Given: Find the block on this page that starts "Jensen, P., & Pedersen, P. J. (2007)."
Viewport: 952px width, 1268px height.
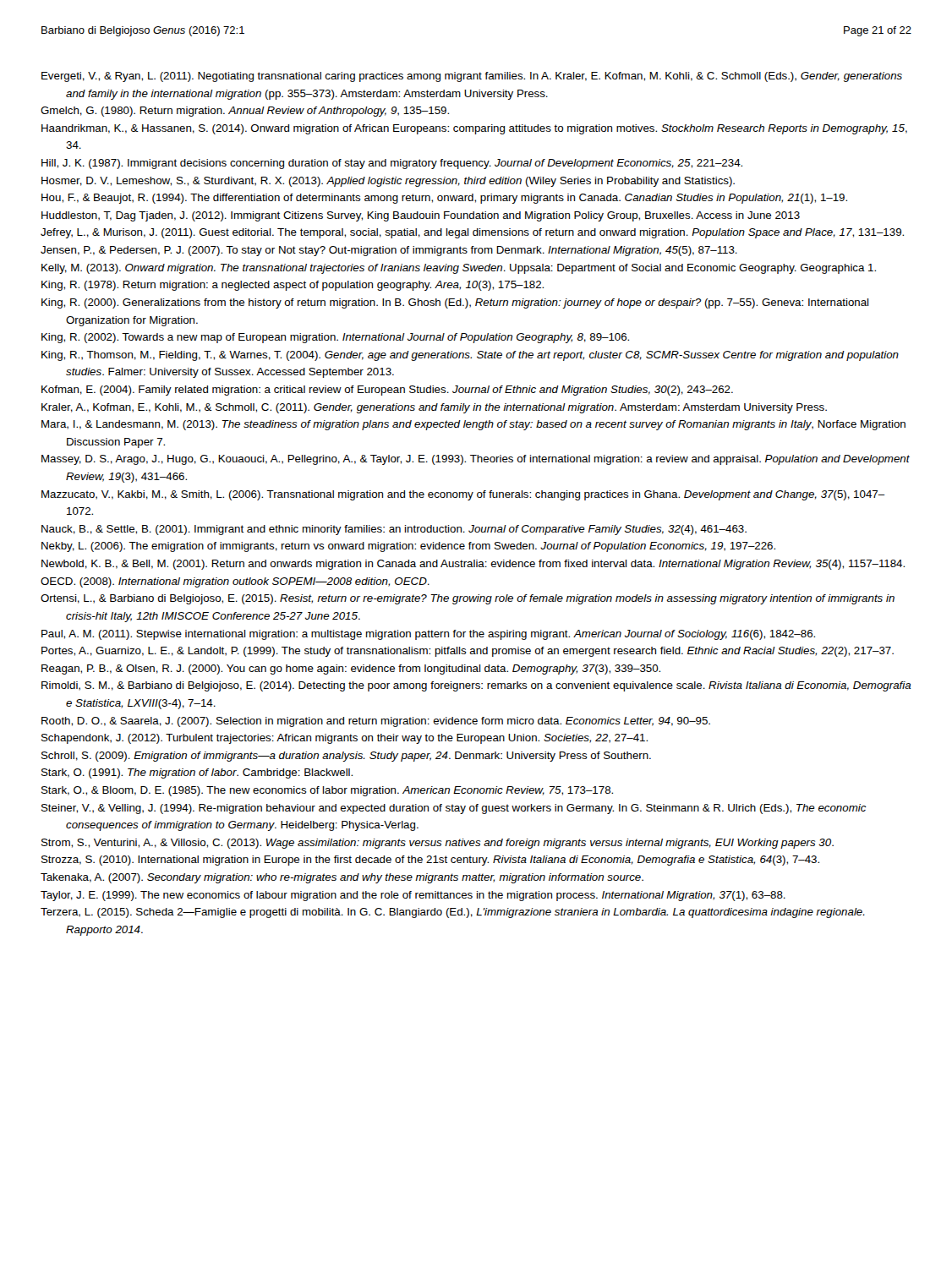Looking at the screenshot, I should click(389, 250).
